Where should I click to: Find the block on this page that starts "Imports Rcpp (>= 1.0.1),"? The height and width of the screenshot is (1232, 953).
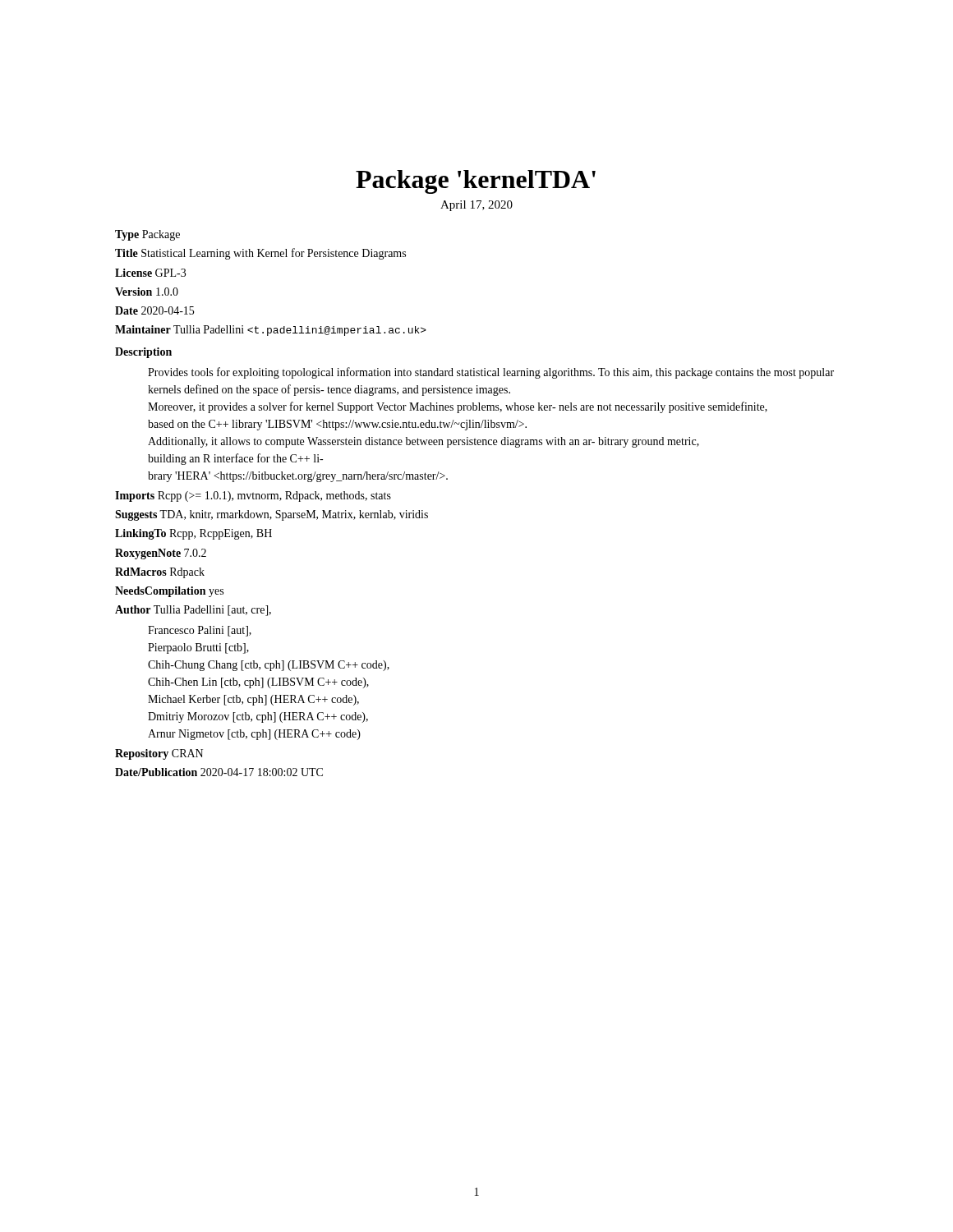(253, 495)
